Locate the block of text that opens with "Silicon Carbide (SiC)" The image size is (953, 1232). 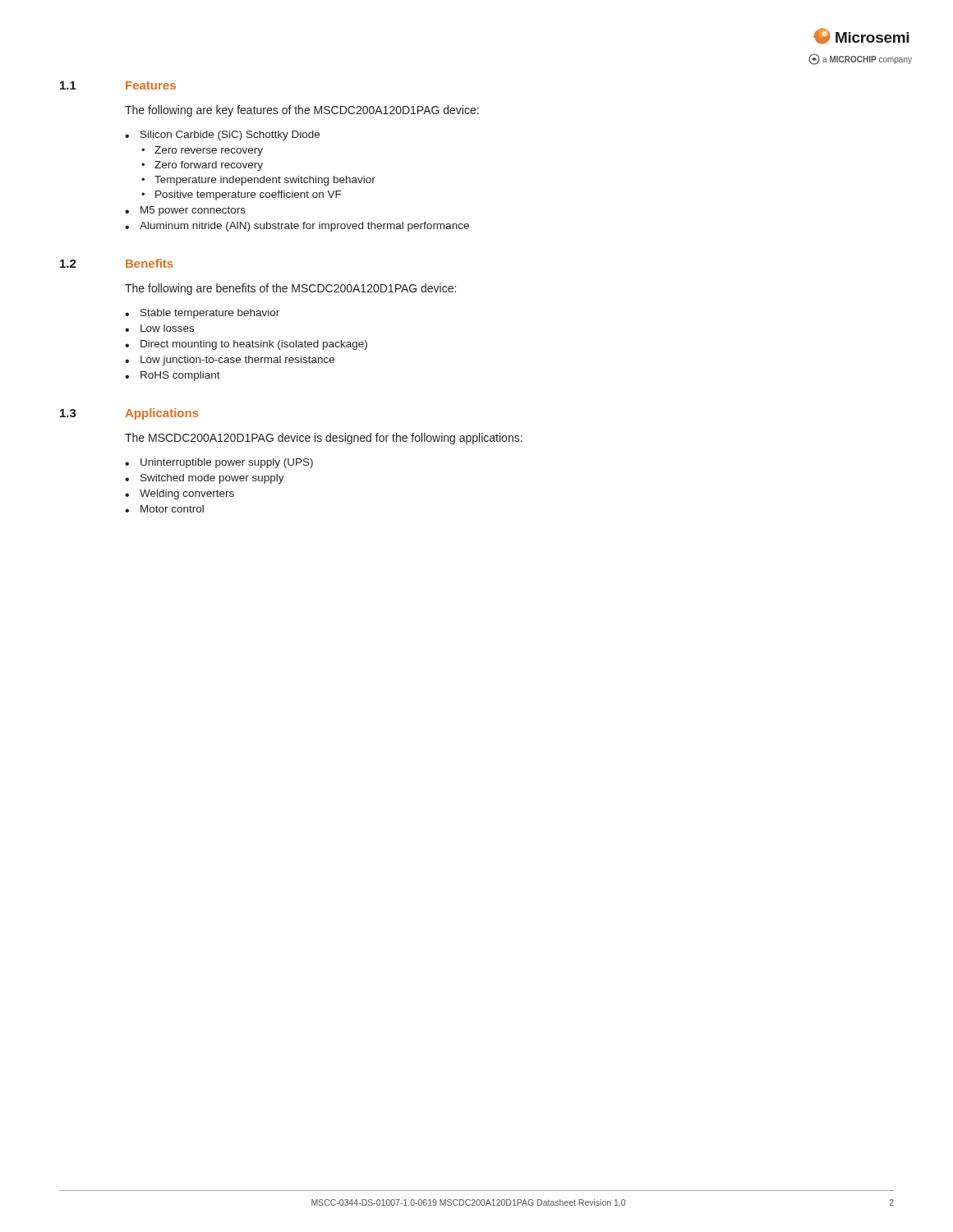tap(230, 136)
